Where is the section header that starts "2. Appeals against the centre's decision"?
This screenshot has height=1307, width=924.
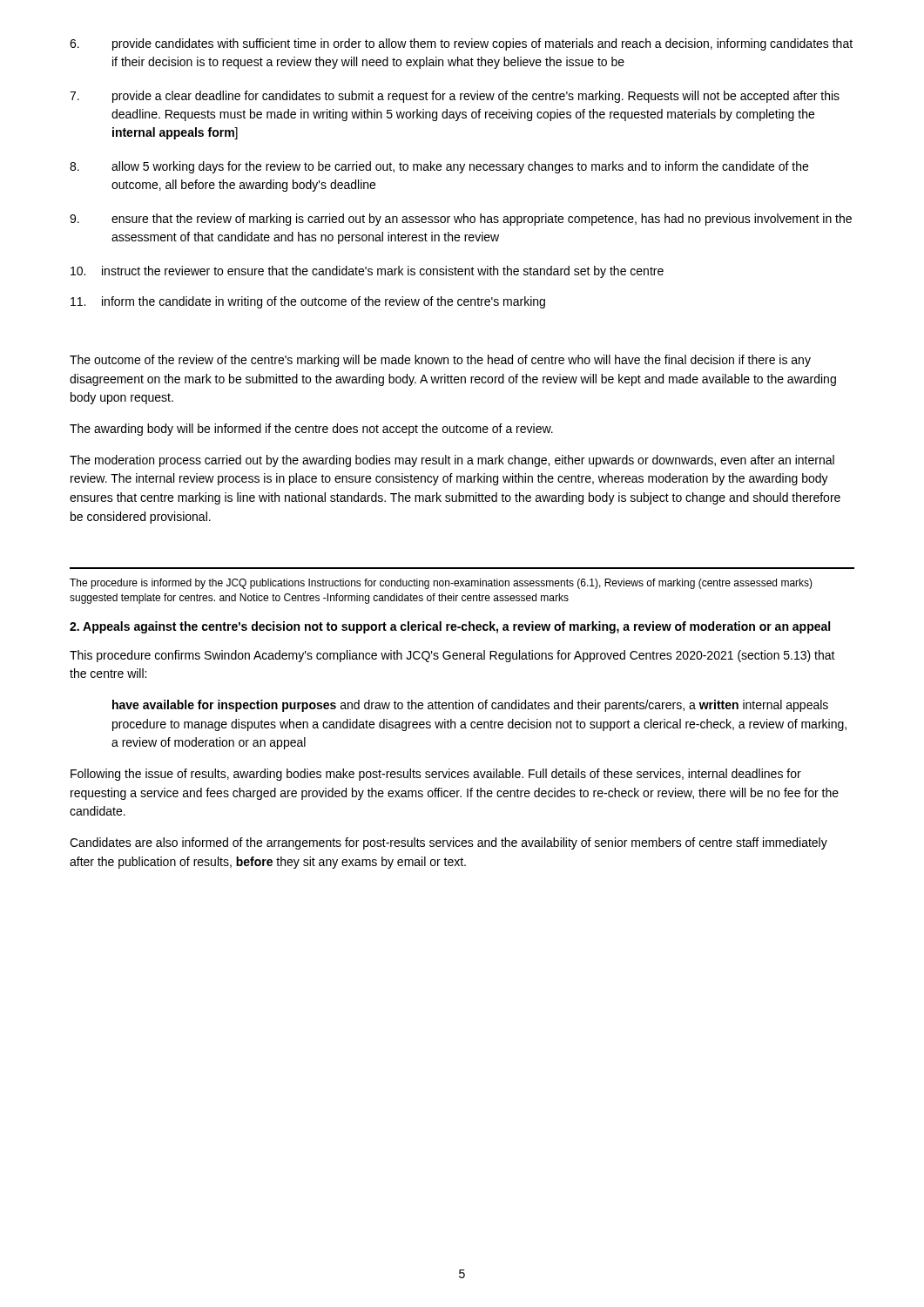pyautogui.click(x=450, y=627)
